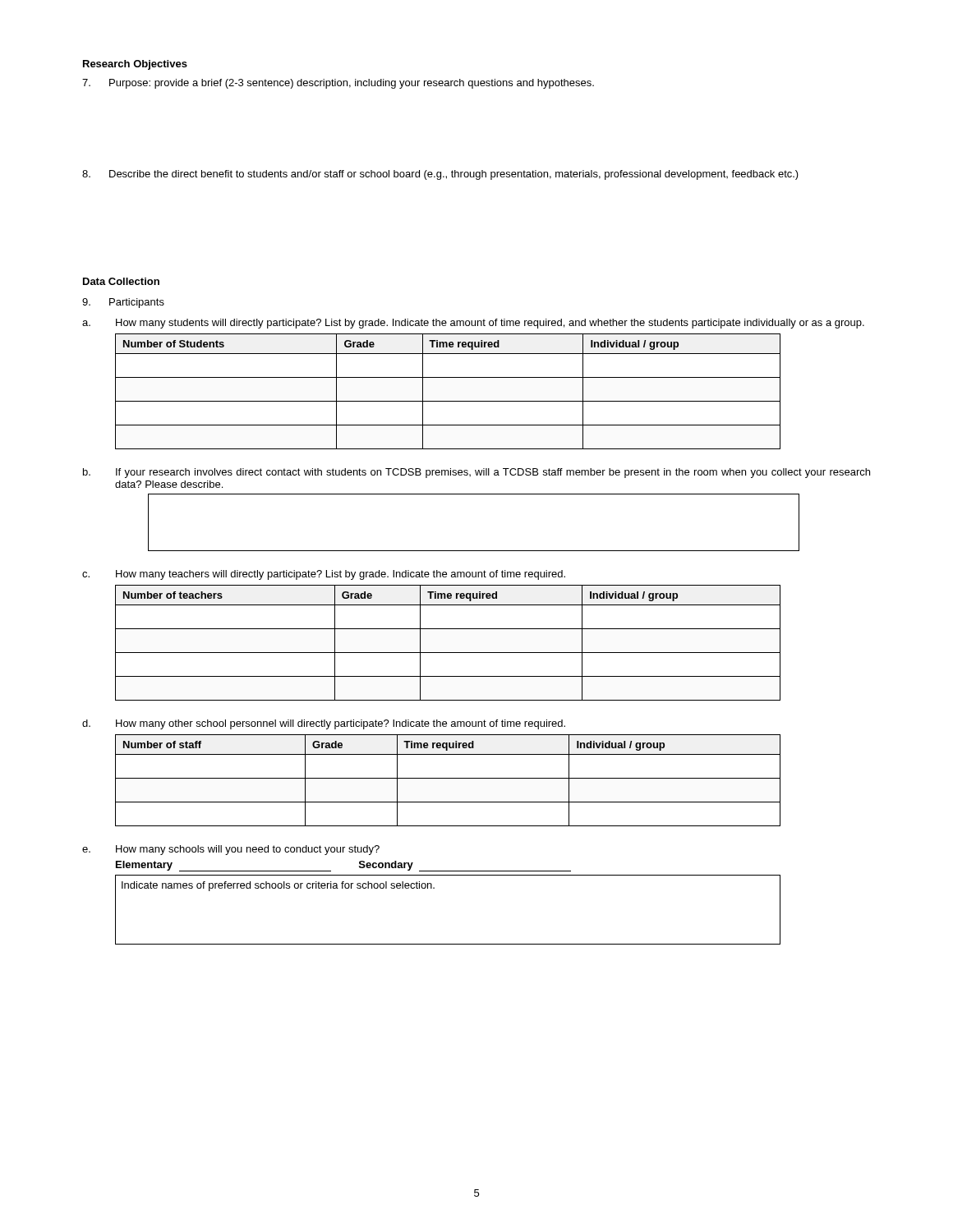The width and height of the screenshot is (953, 1232).
Task: Locate the text "Research Objectives"
Action: pyautogui.click(x=135, y=64)
